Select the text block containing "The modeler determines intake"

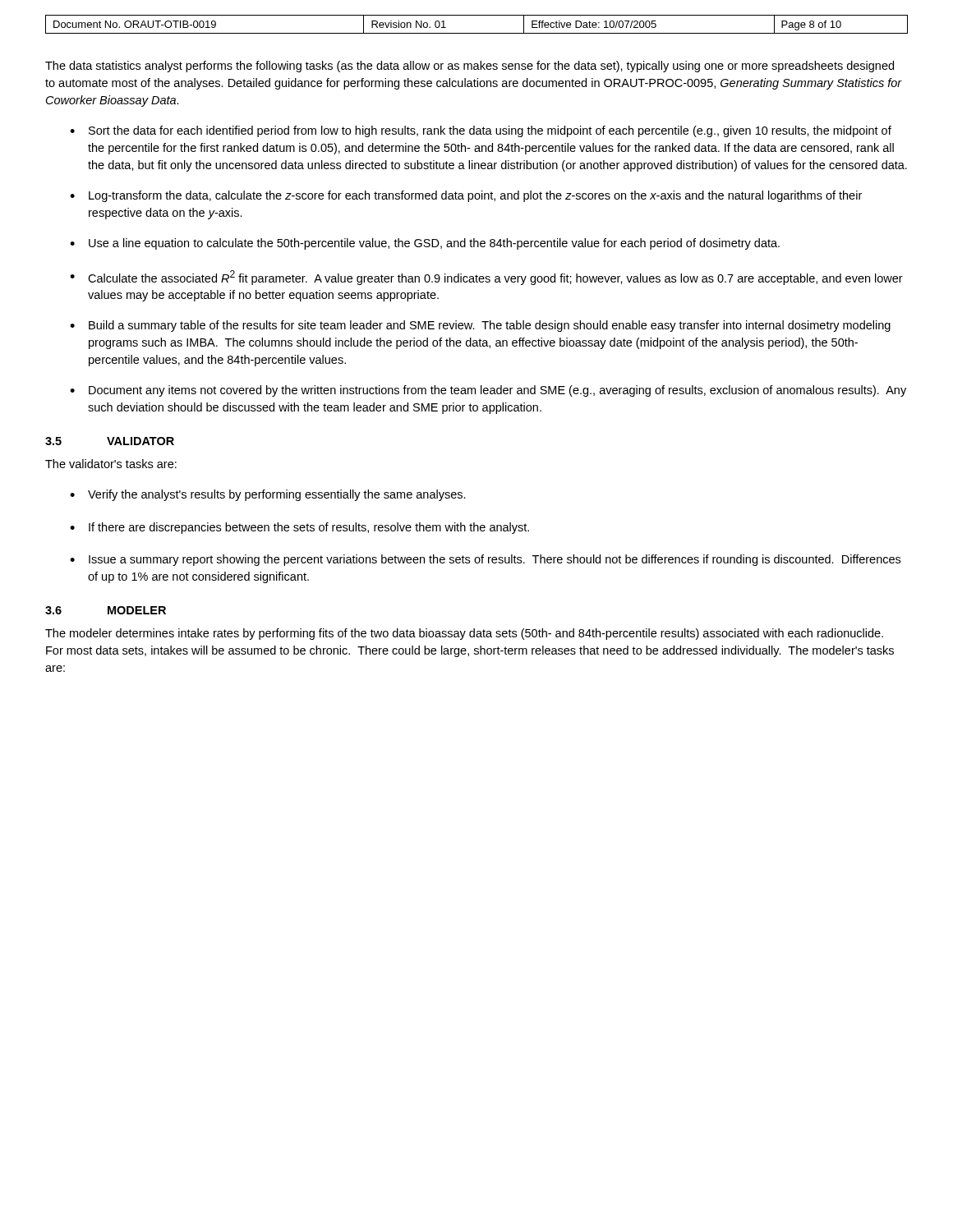coord(470,651)
